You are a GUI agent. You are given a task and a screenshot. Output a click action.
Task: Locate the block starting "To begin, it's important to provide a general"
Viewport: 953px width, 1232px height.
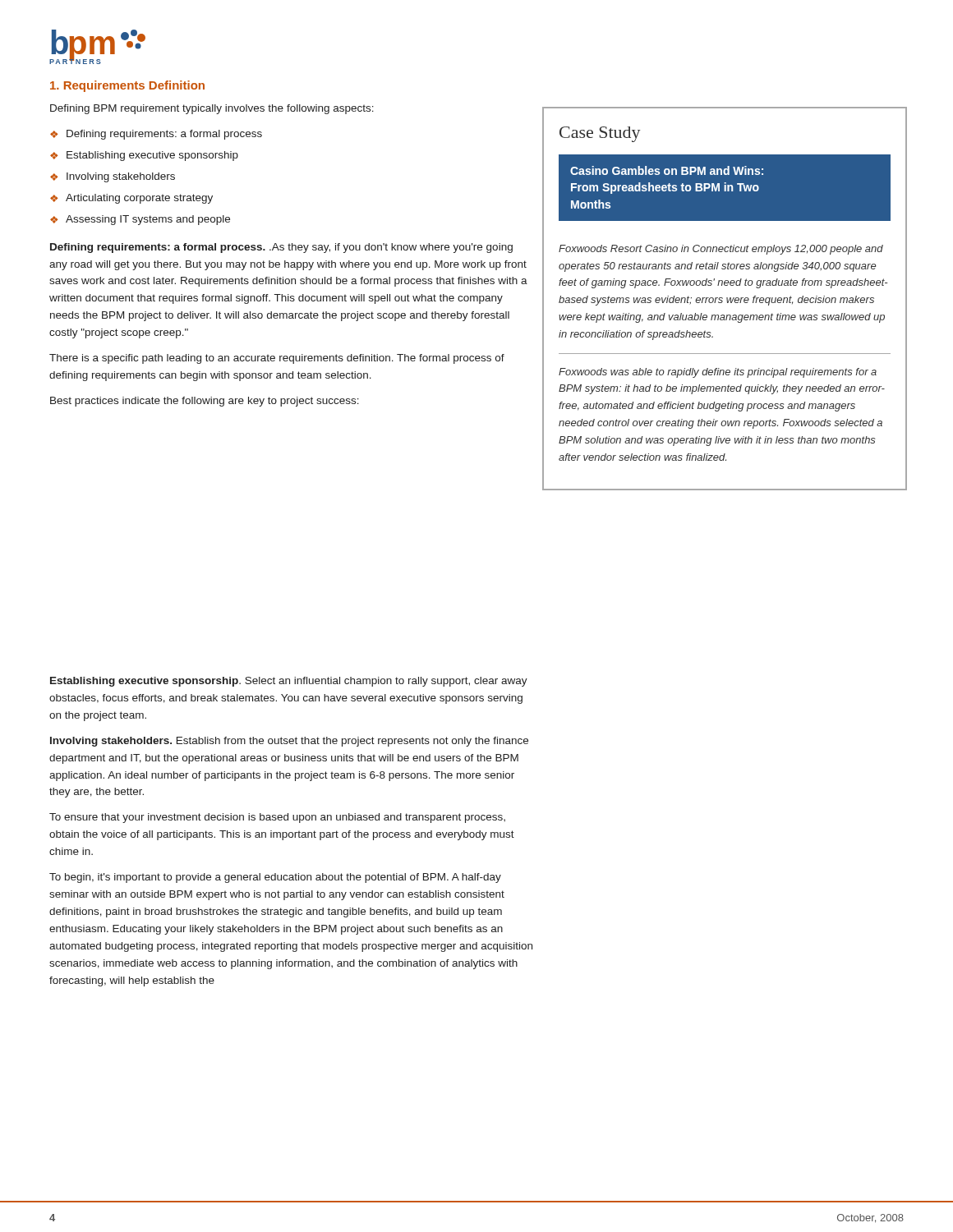pyautogui.click(x=291, y=928)
